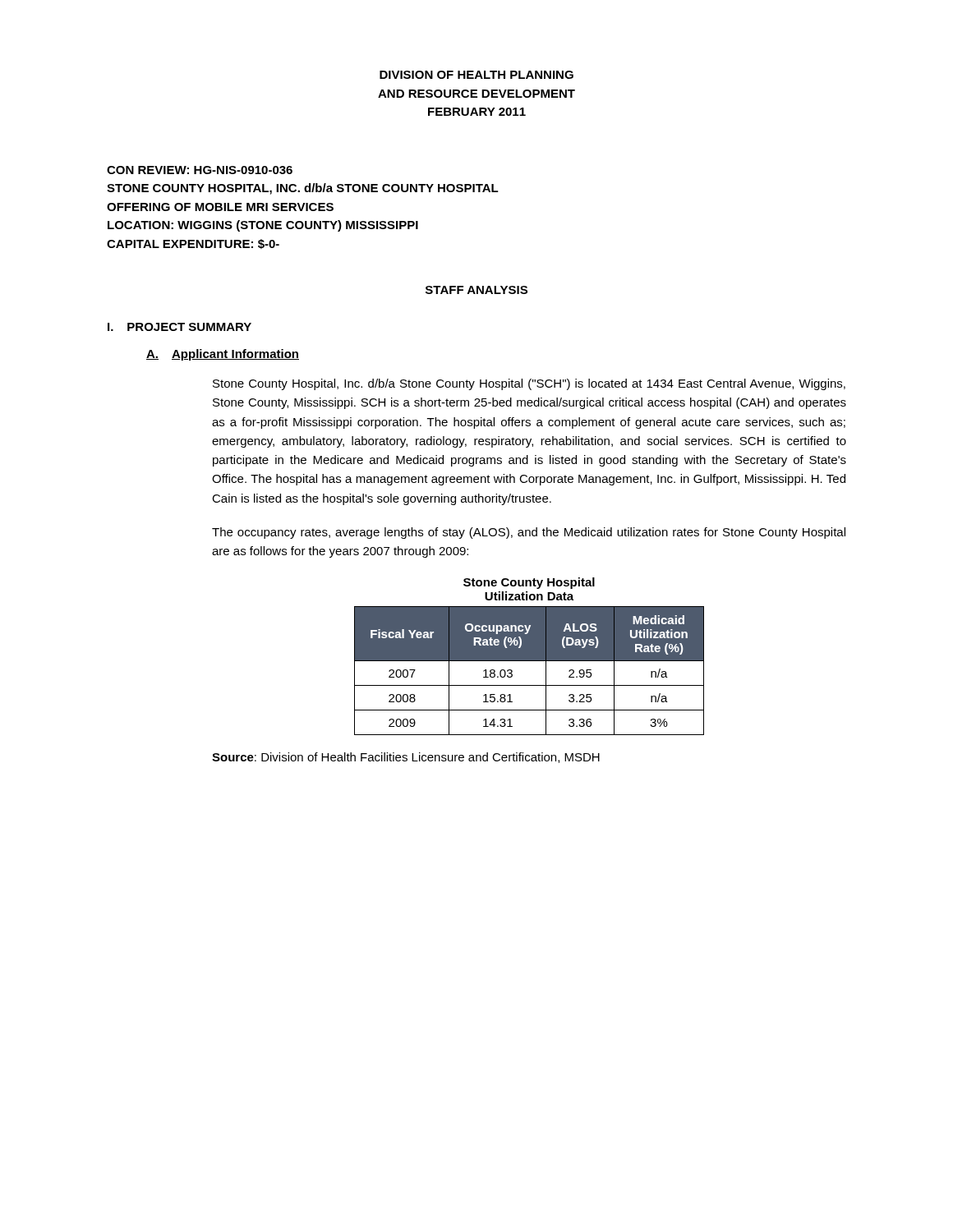
Task: Select the section header that says "STAFF ANALYSIS"
Action: coord(476,290)
